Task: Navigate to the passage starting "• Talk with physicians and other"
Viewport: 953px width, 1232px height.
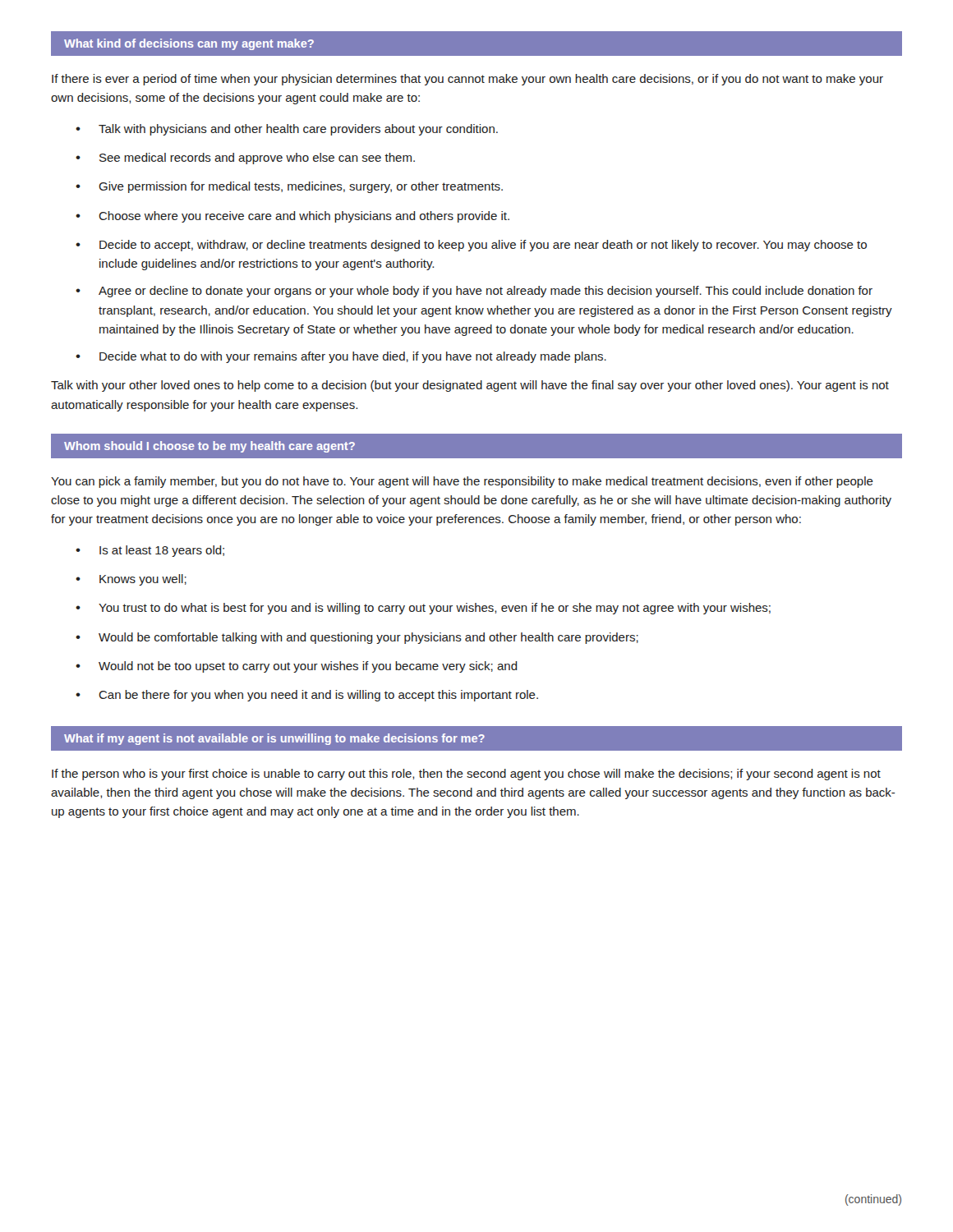Action: tap(489, 129)
